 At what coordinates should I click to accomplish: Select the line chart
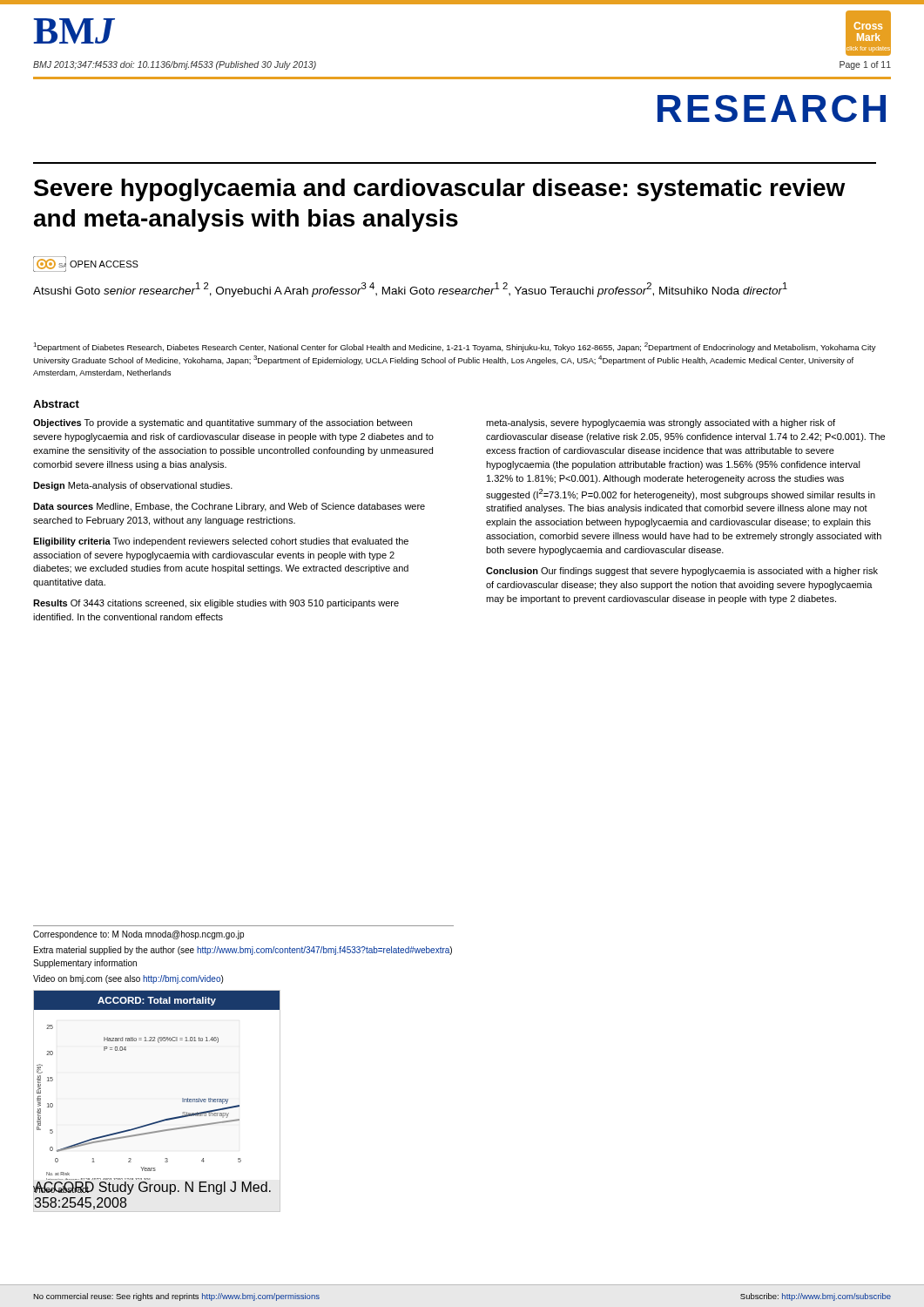(157, 1101)
